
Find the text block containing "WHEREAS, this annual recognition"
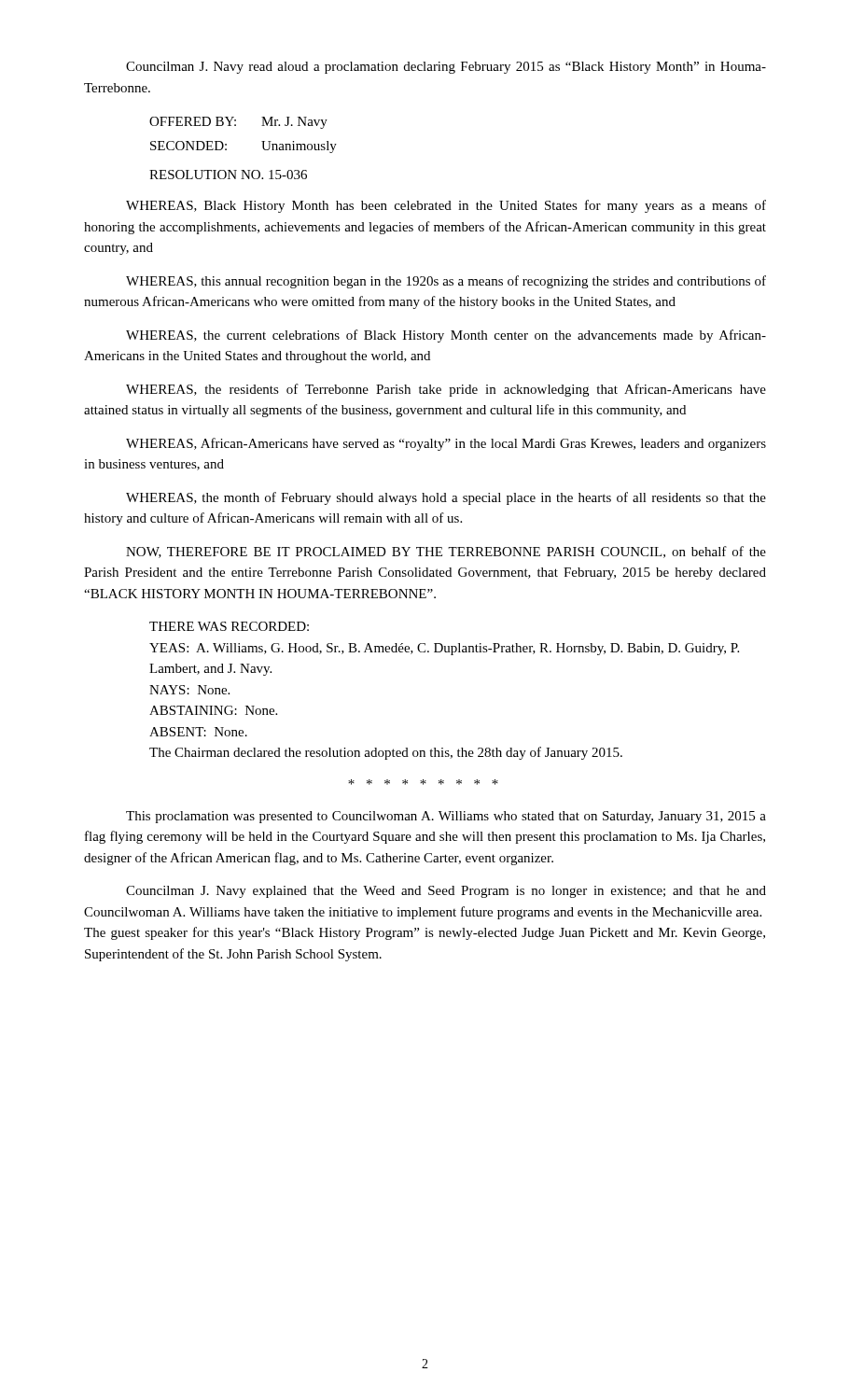[425, 291]
